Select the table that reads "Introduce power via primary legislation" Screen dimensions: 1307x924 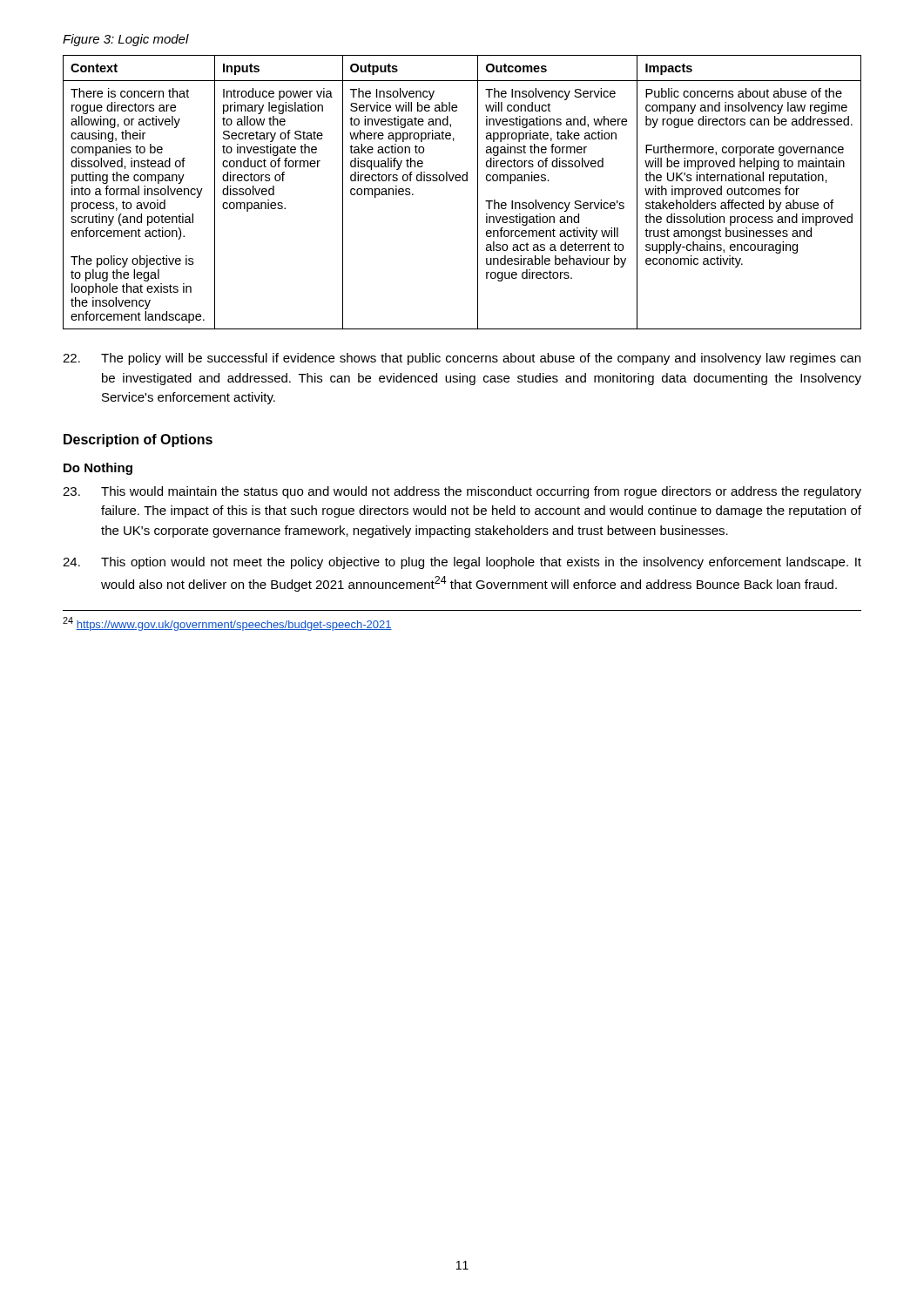point(462,192)
